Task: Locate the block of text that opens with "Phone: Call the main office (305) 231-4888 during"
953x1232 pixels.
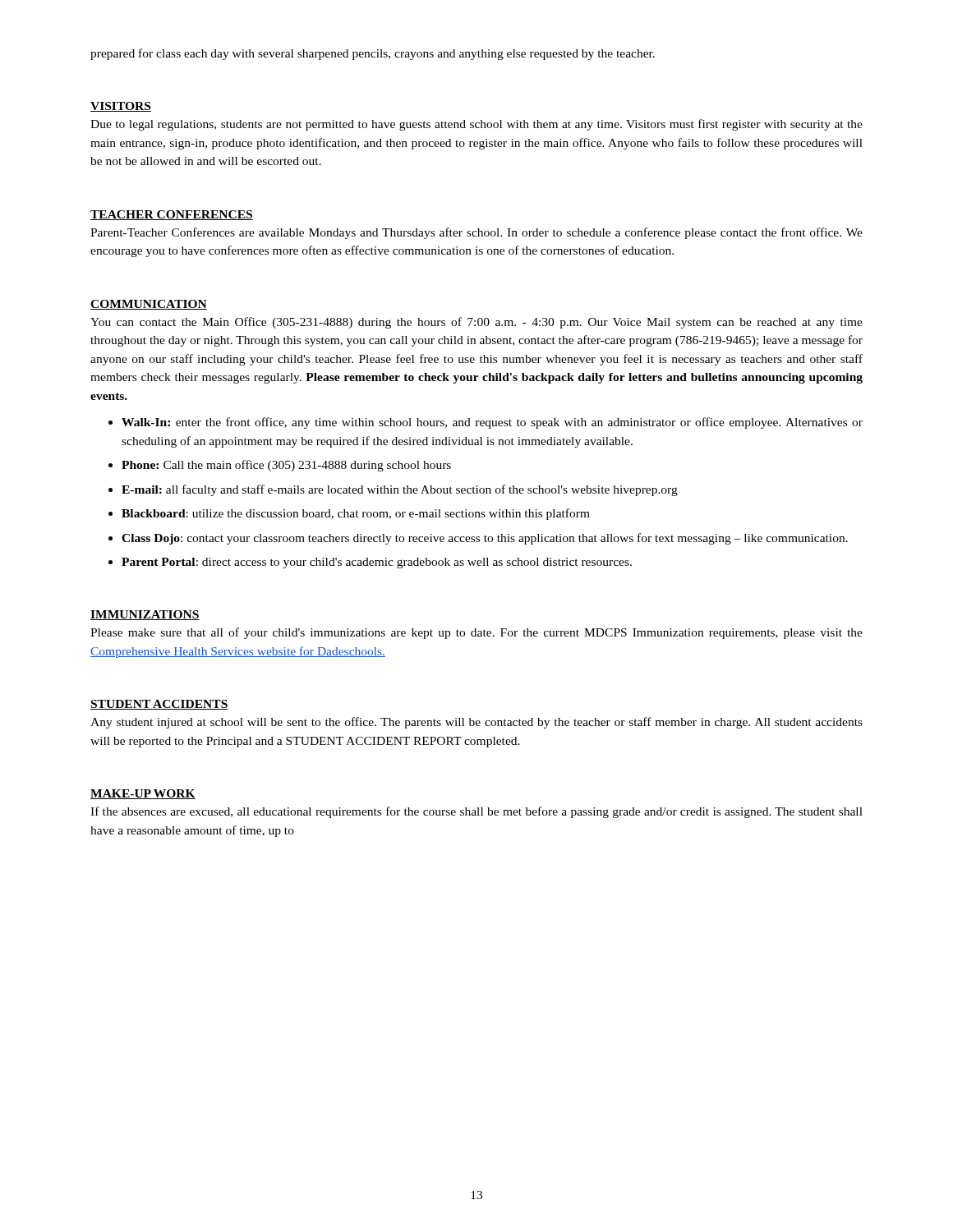Action: click(x=286, y=465)
